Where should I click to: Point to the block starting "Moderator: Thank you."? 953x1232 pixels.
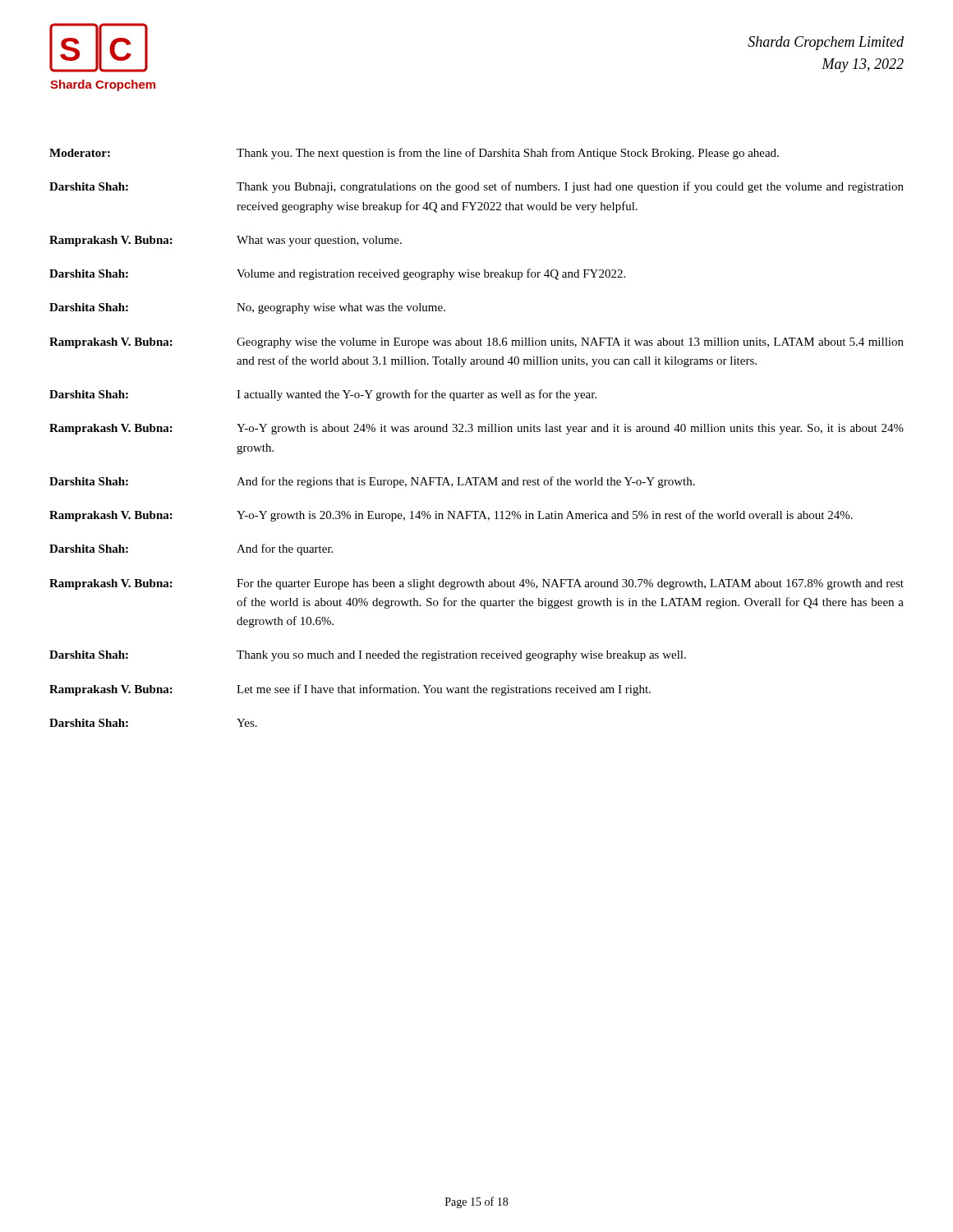[x=476, y=153]
